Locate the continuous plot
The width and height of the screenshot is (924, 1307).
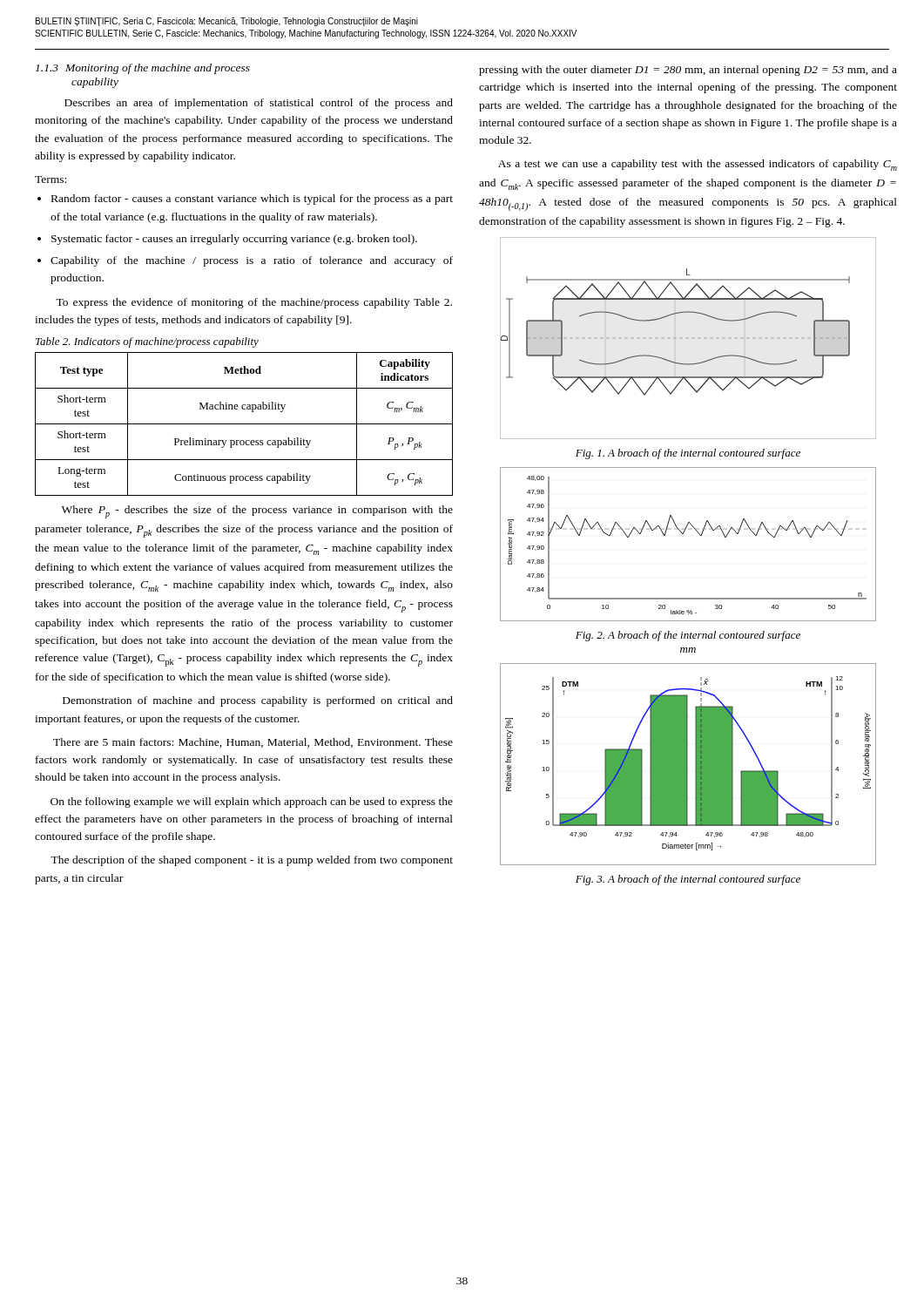(x=688, y=546)
